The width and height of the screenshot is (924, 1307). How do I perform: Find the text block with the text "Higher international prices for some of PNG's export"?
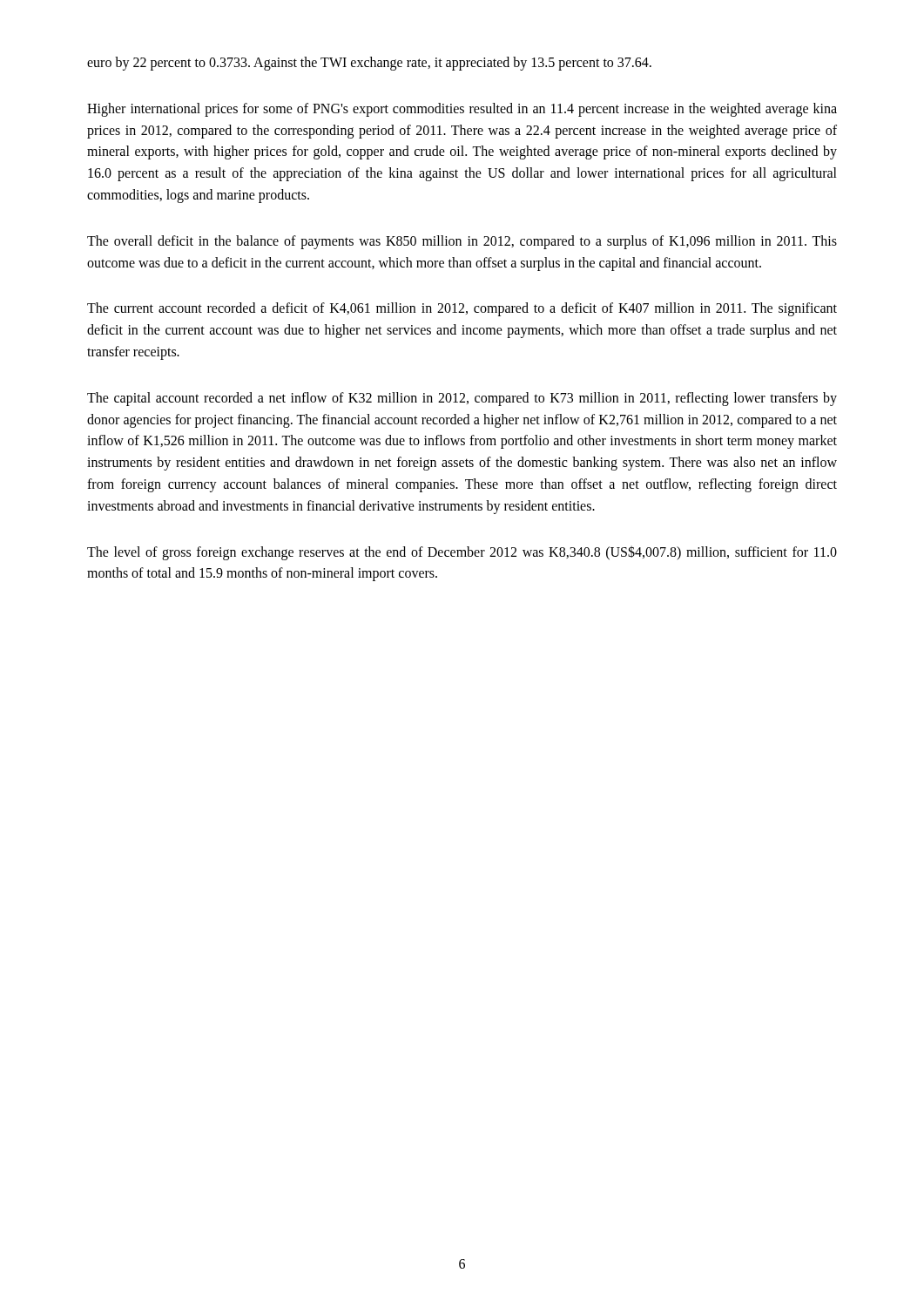[x=462, y=152]
